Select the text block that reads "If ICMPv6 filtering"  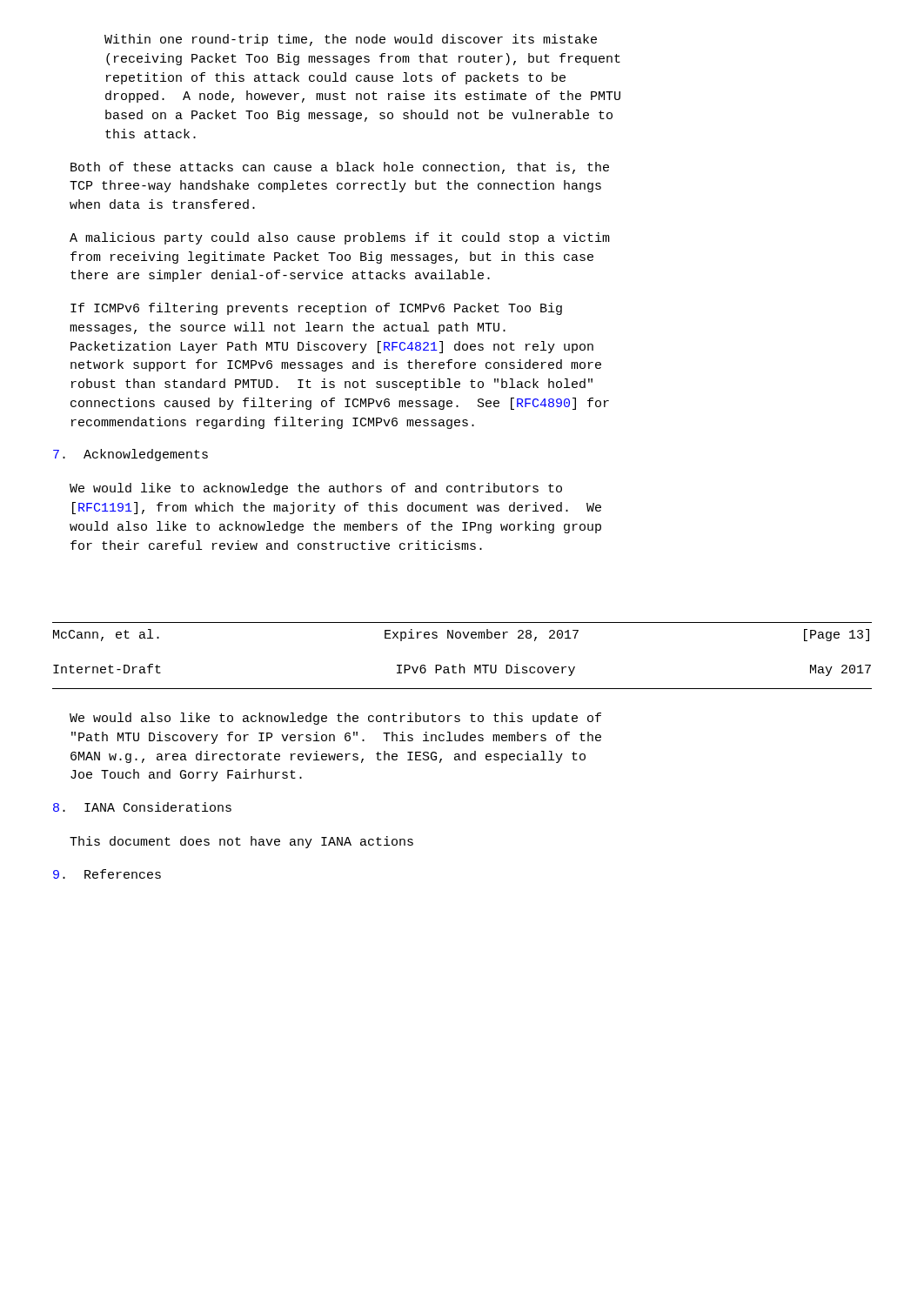(x=471, y=366)
